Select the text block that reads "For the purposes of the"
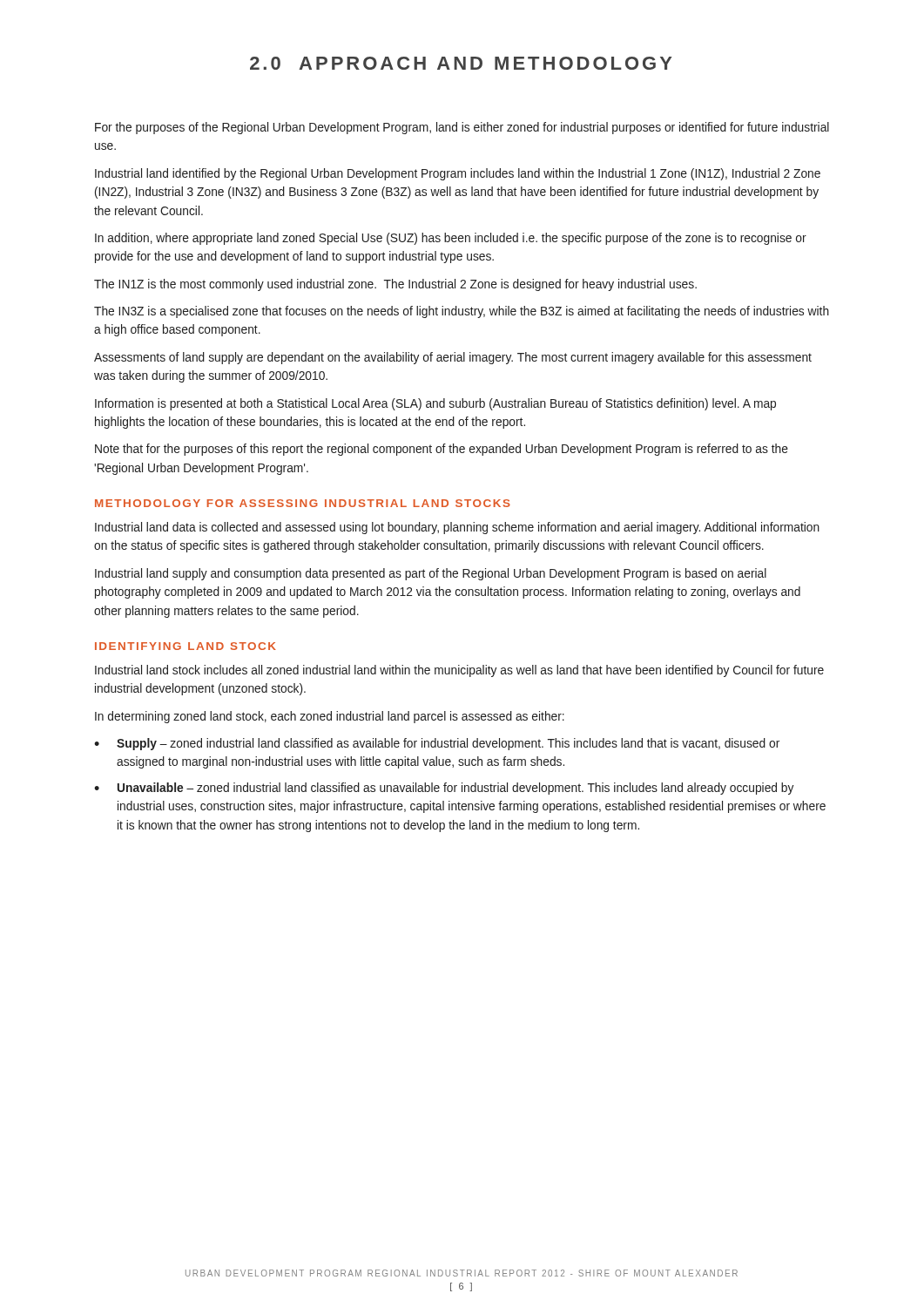 pos(462,137)
